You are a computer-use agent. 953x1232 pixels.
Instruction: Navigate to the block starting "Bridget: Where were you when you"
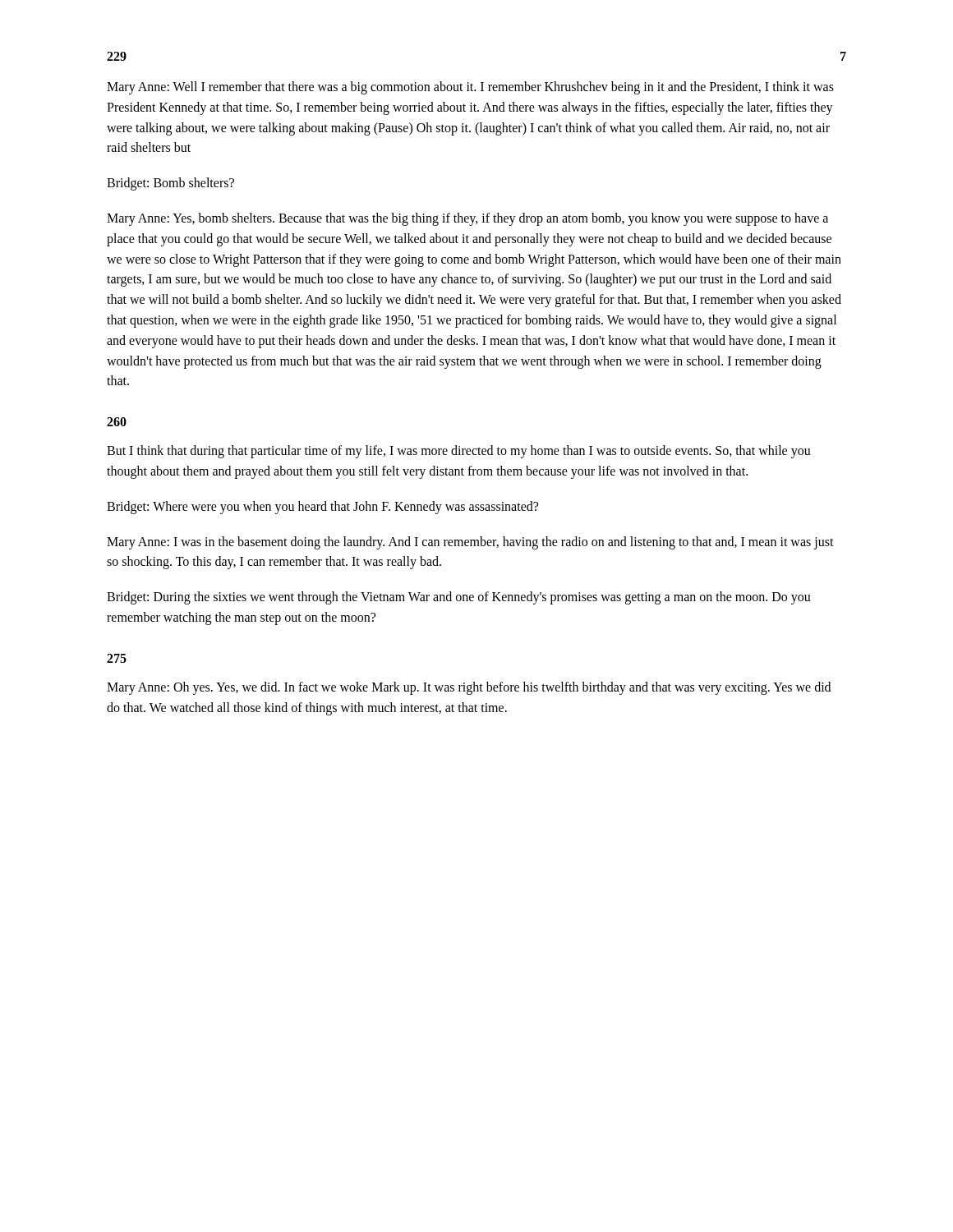[323, 506]
